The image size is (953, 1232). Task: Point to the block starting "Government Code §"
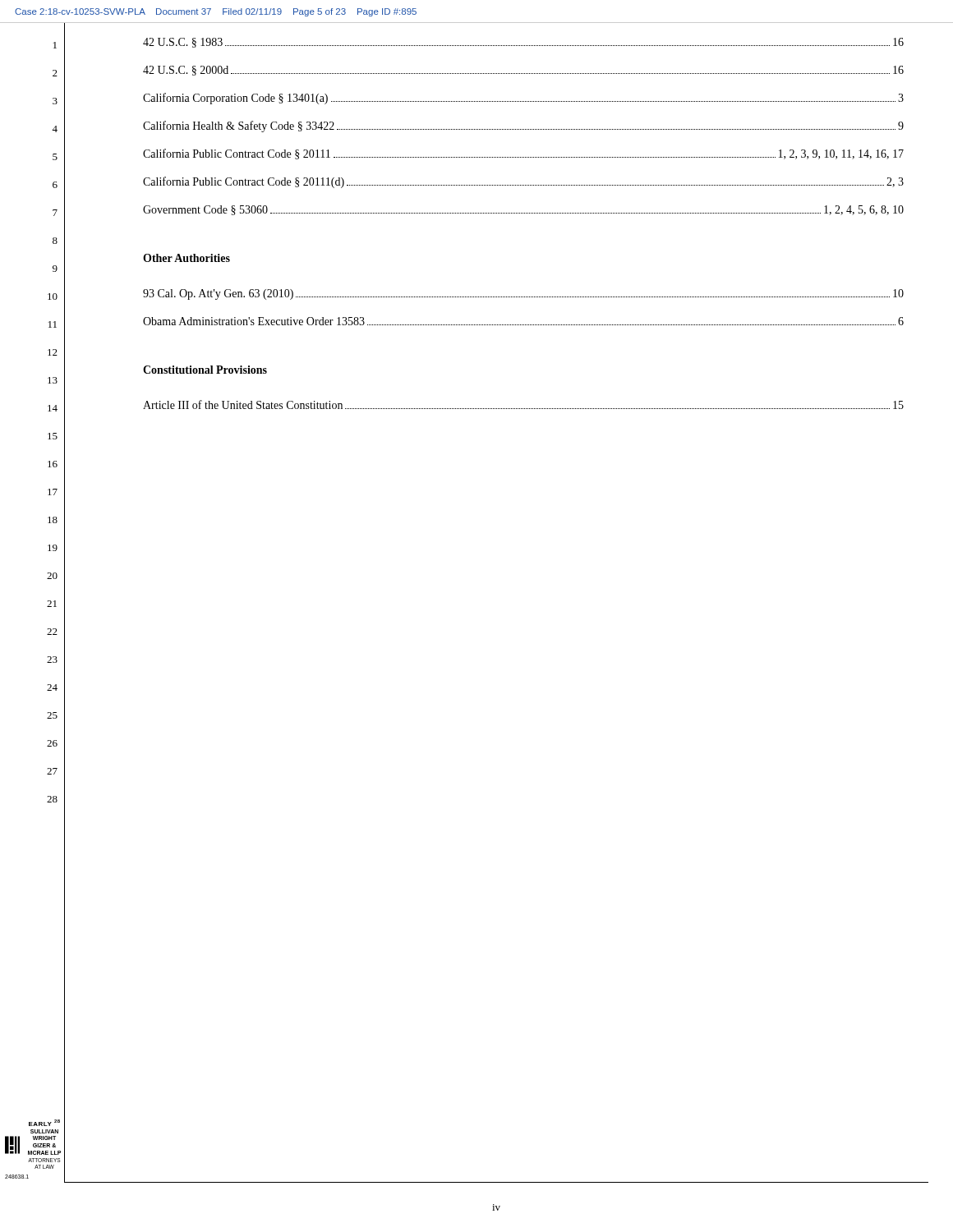coord(523,210)
